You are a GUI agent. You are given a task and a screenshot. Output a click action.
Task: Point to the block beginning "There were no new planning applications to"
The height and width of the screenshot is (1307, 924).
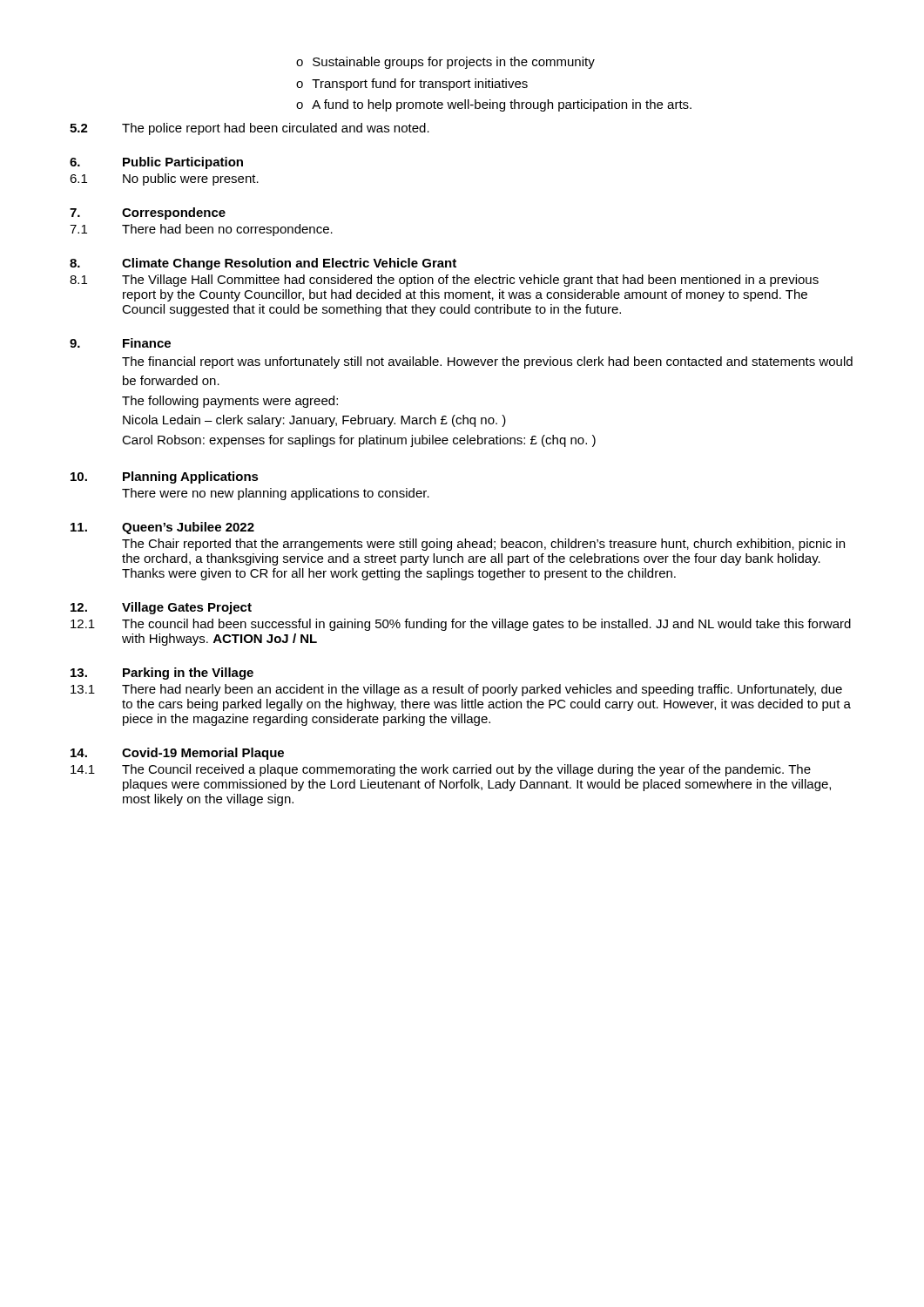coord(276,494)
